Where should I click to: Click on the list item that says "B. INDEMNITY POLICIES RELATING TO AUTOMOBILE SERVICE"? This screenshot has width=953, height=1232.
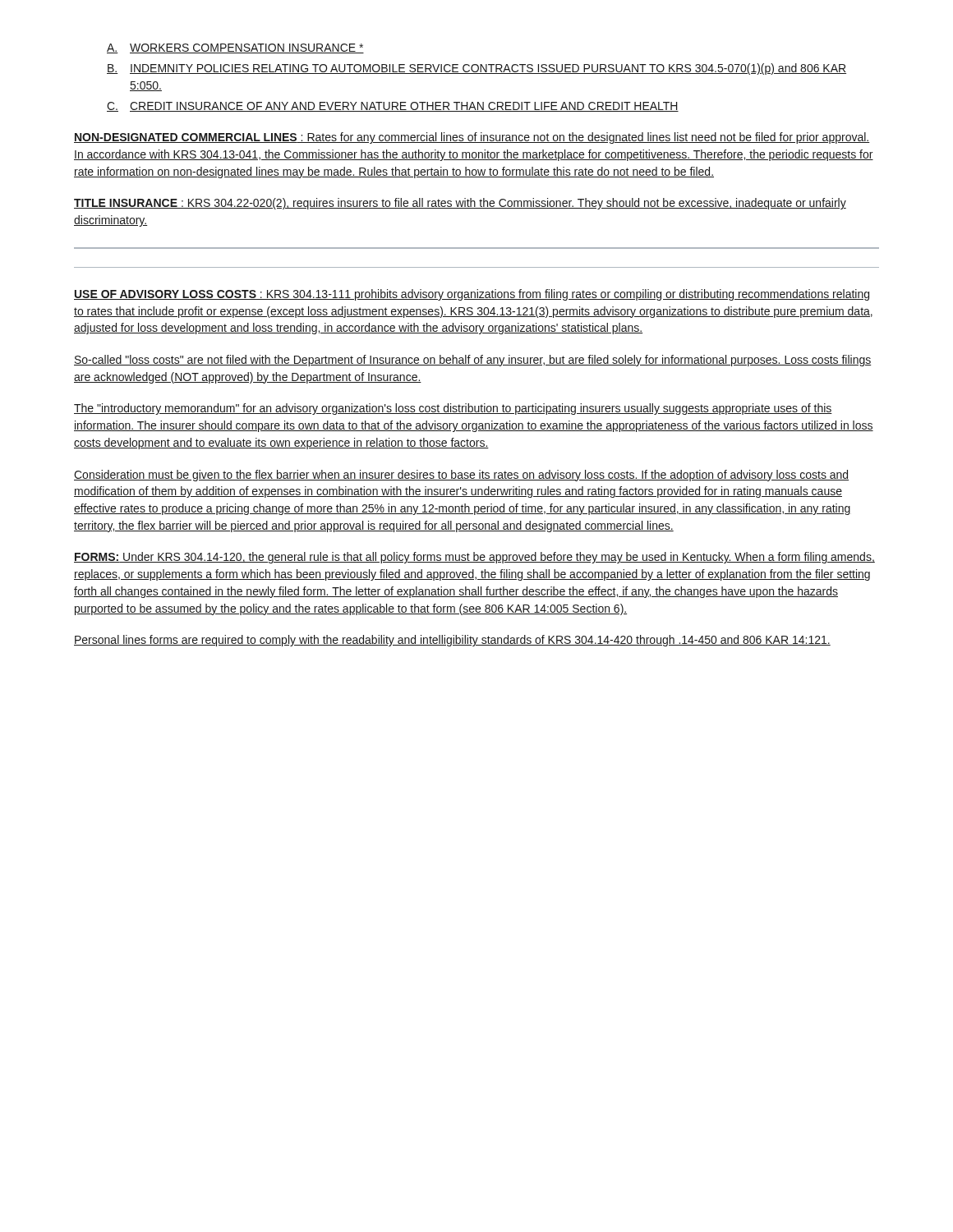click(493, 77)
